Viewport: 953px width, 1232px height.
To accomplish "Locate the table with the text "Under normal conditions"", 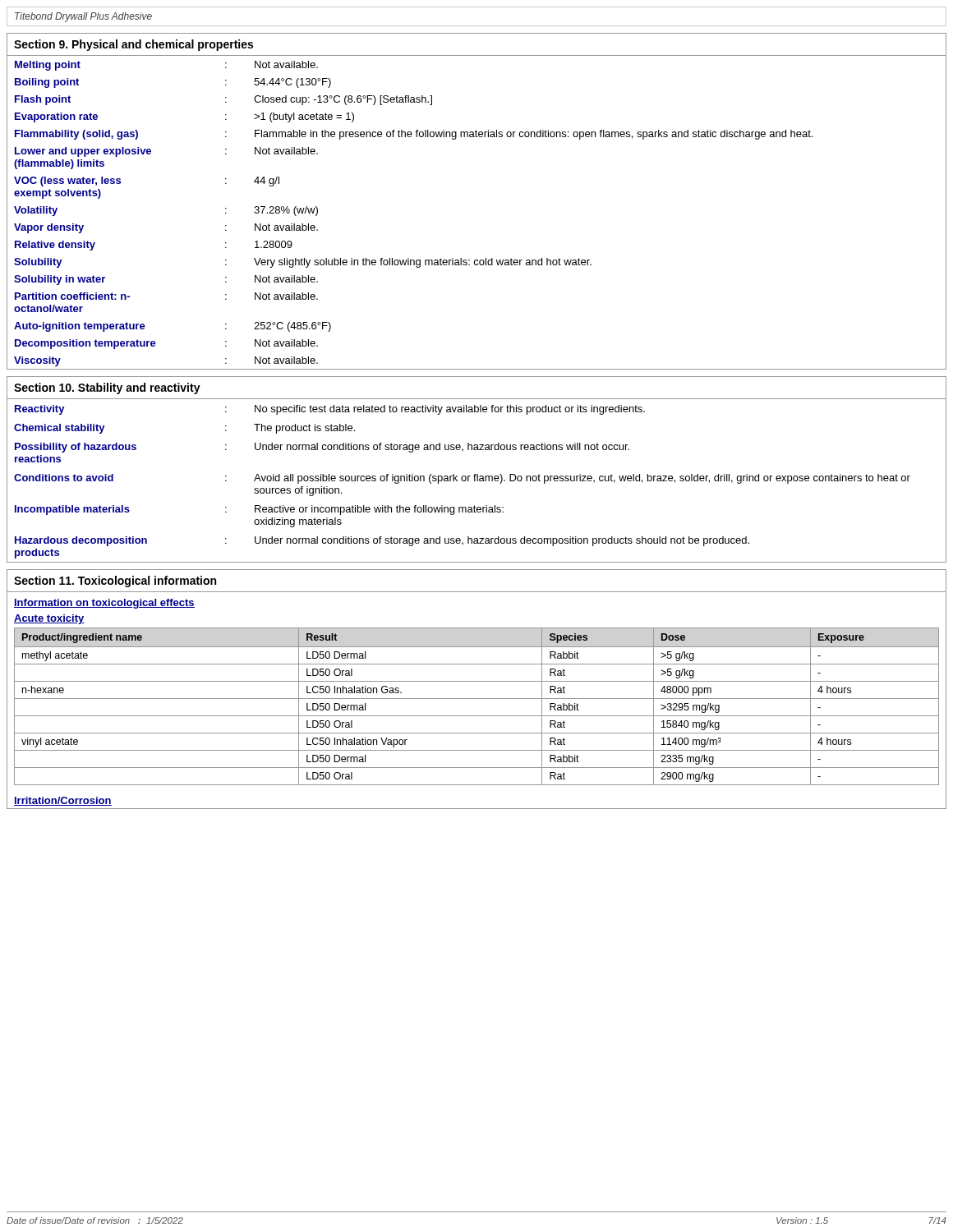I will pyautogui.click(x=476, y=480).
